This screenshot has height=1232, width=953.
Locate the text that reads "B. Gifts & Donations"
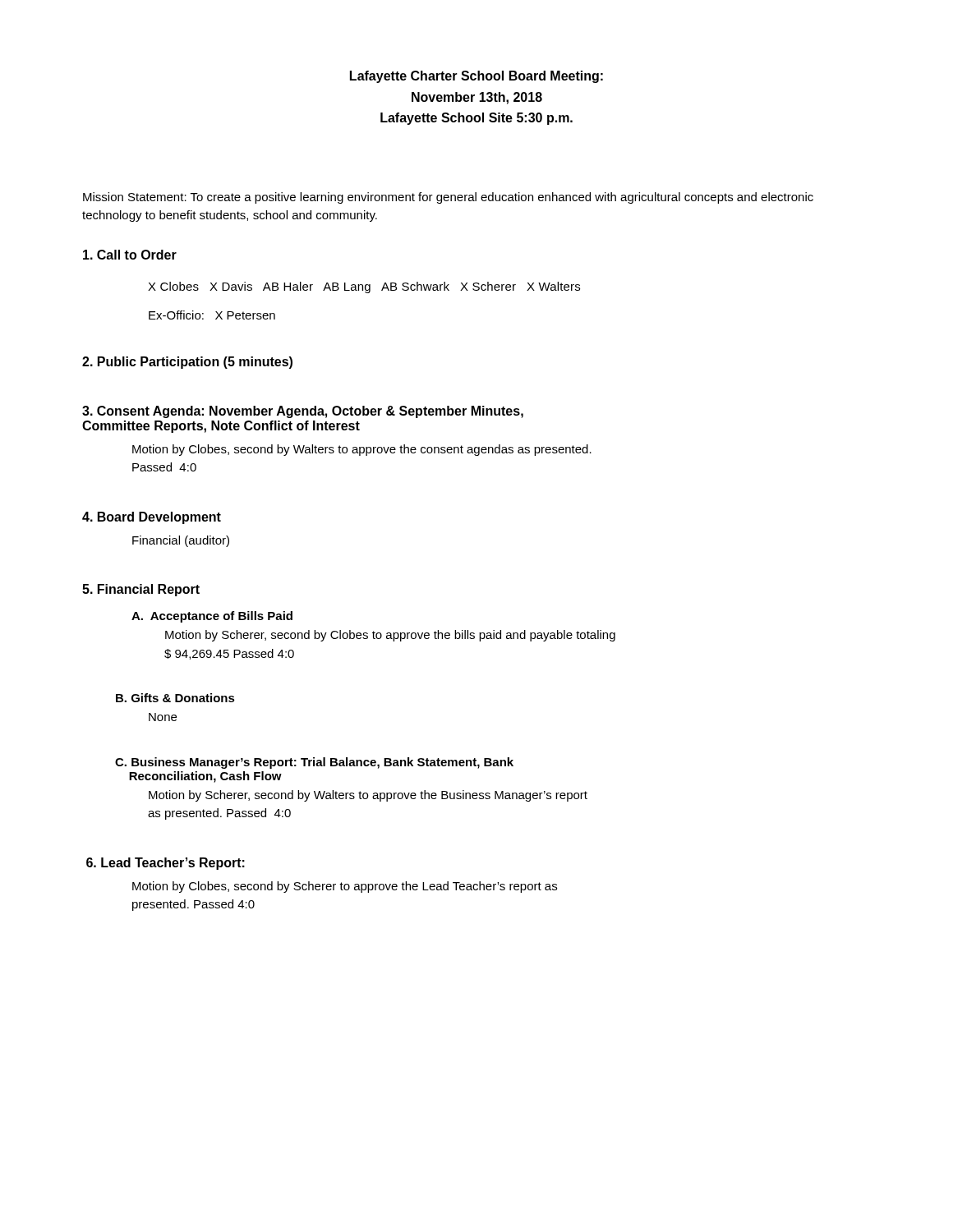click(175, 698)
